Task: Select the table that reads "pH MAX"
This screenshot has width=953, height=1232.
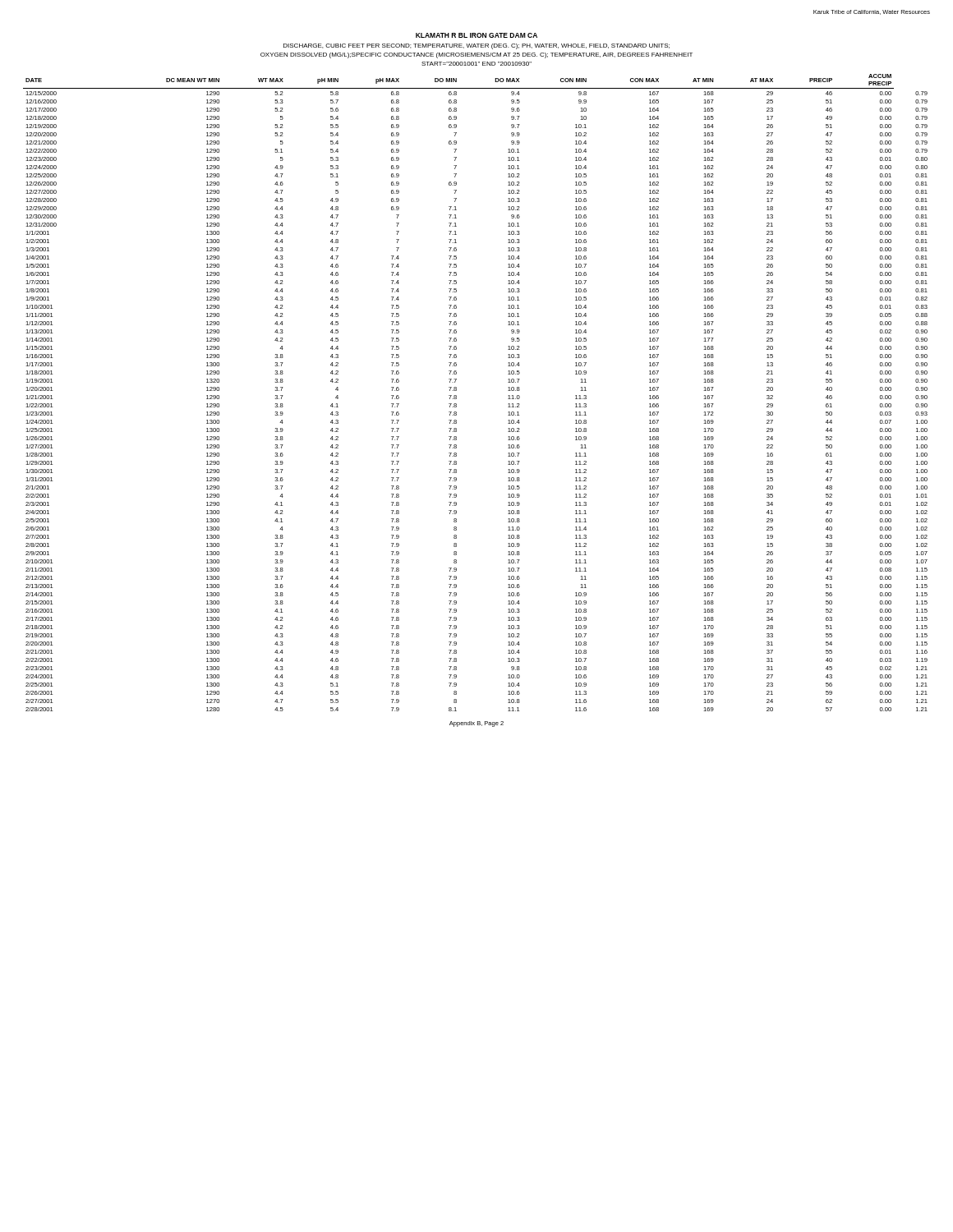Action: (x=476, y=393)
